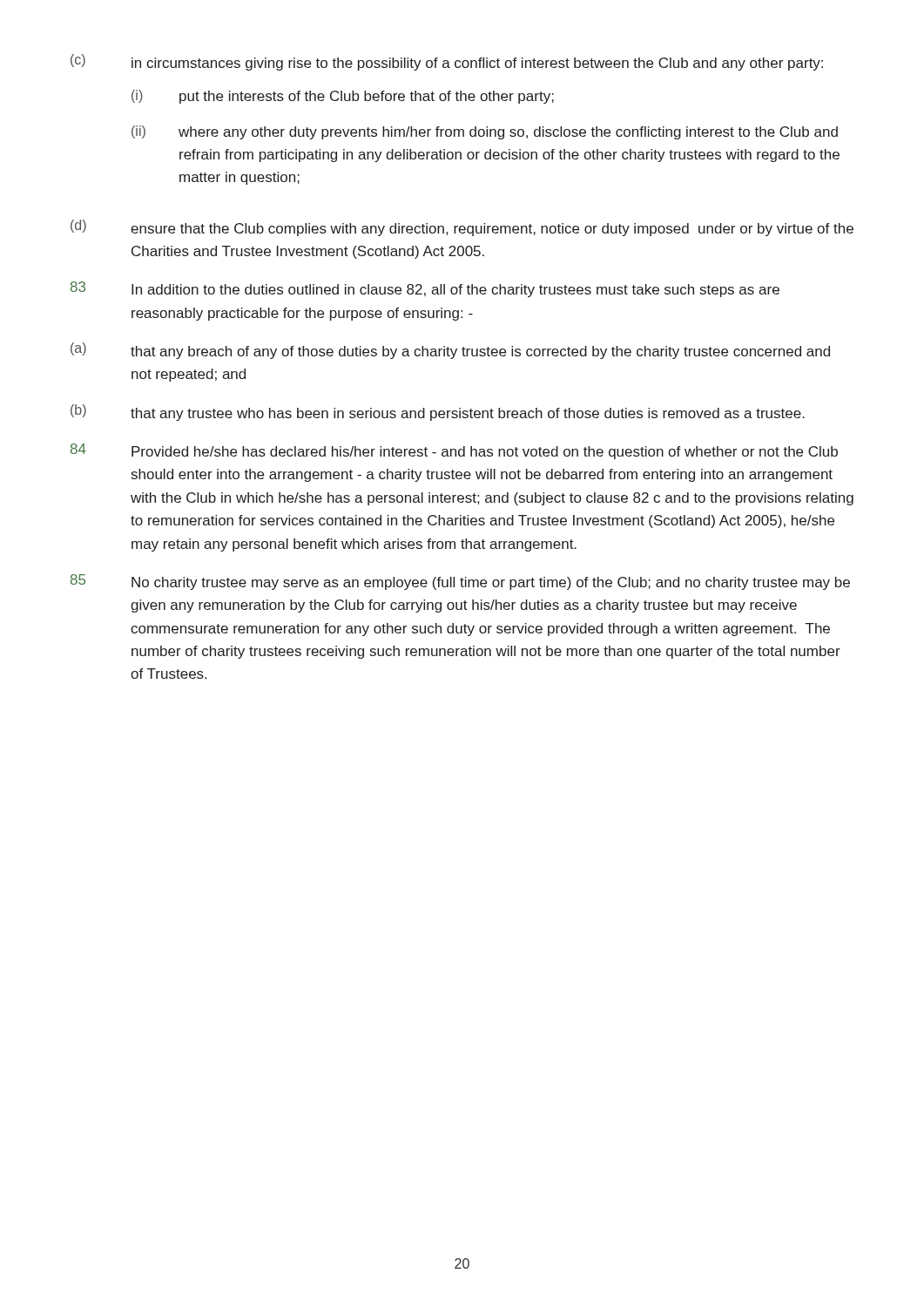Point to the region starting "(b) that any trustee who"
This screenshot has height=1307, width=924.
pyautogui.click(x=462, y=414)
